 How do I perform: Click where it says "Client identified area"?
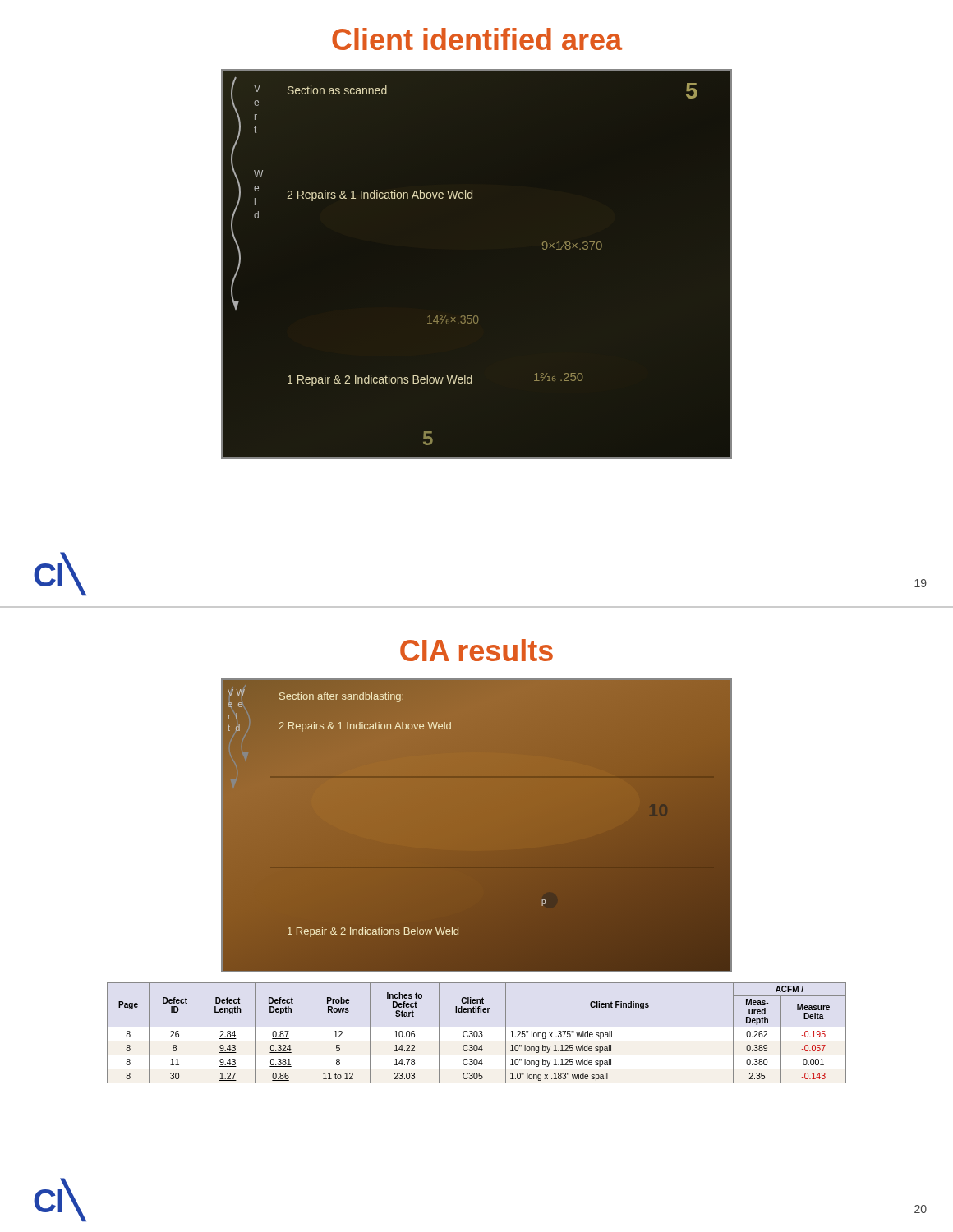pos(476,40)
